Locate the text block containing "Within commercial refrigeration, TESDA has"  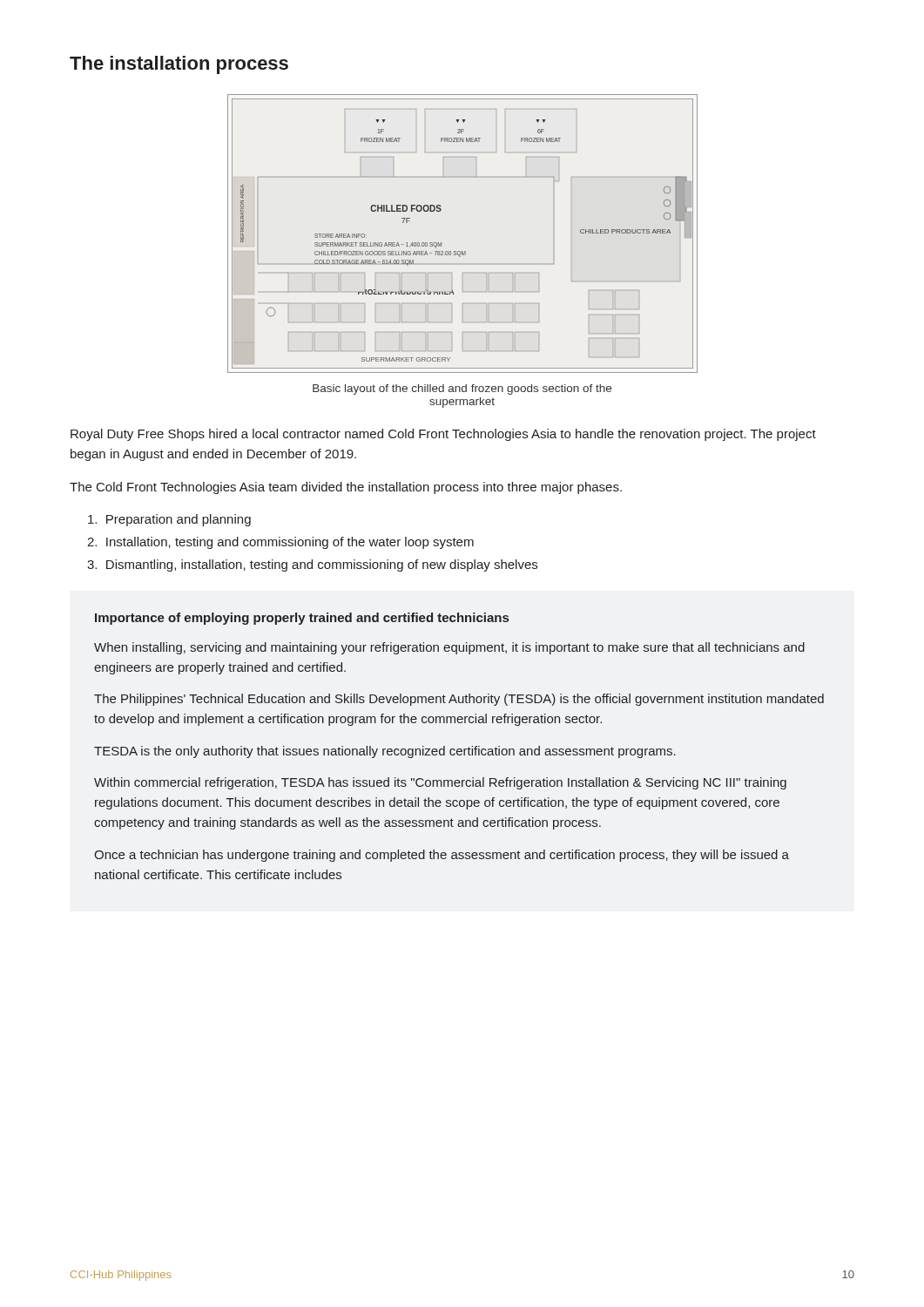point(441,802)
